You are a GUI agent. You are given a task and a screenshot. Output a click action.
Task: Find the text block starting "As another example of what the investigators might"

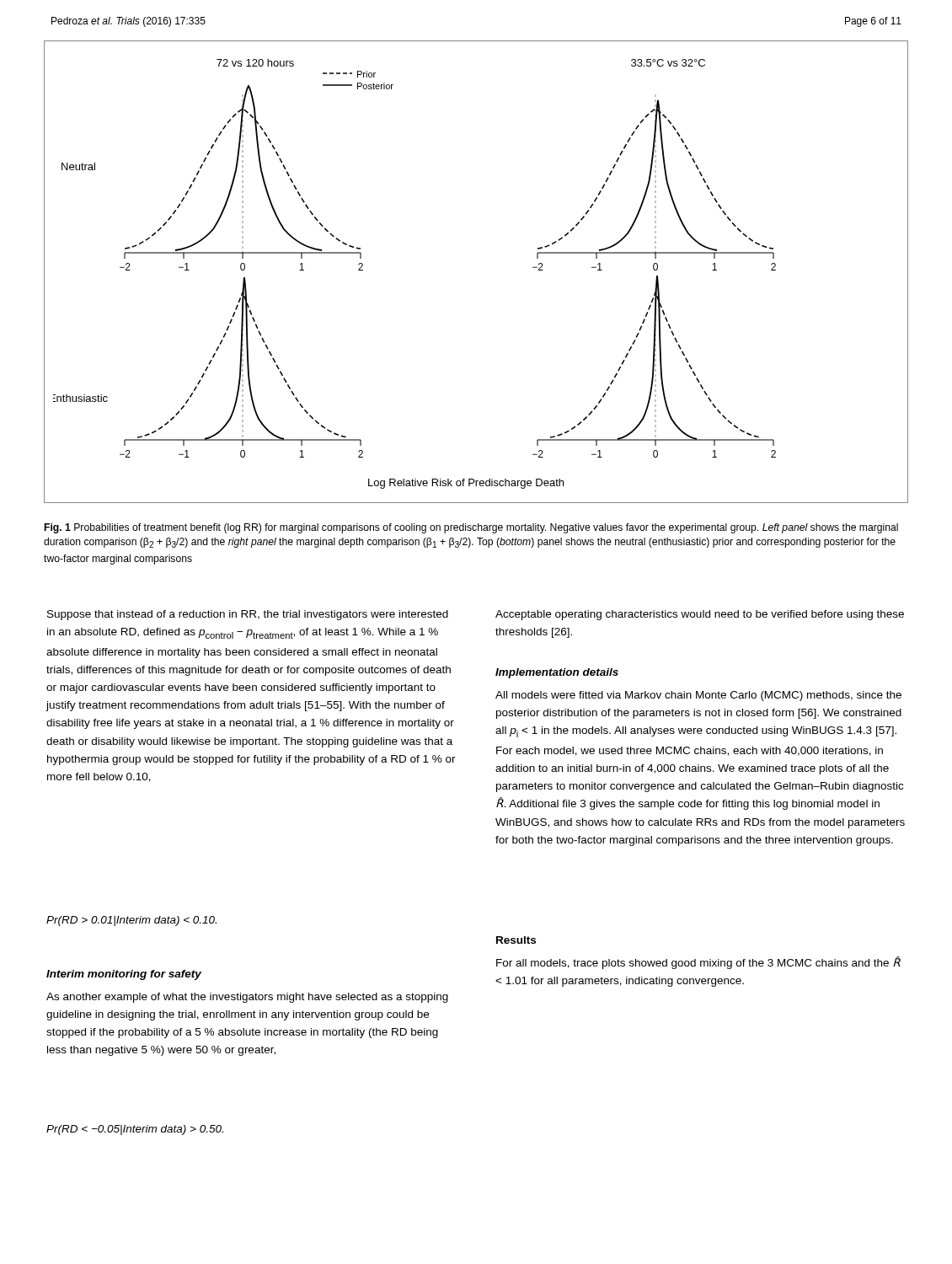pyautogui.click(x=252, y=1023)
